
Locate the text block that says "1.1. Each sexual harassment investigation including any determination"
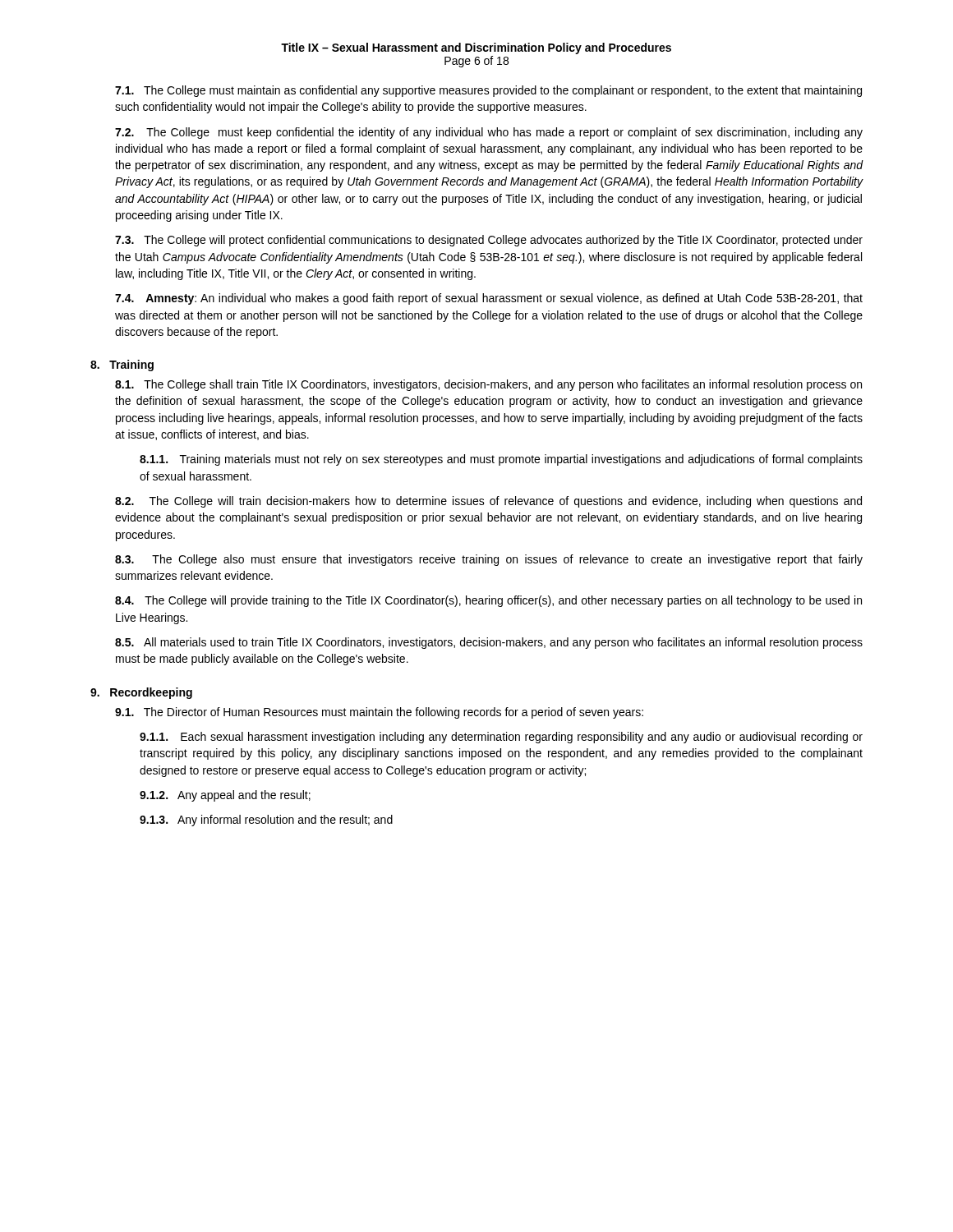coord(501,753)
